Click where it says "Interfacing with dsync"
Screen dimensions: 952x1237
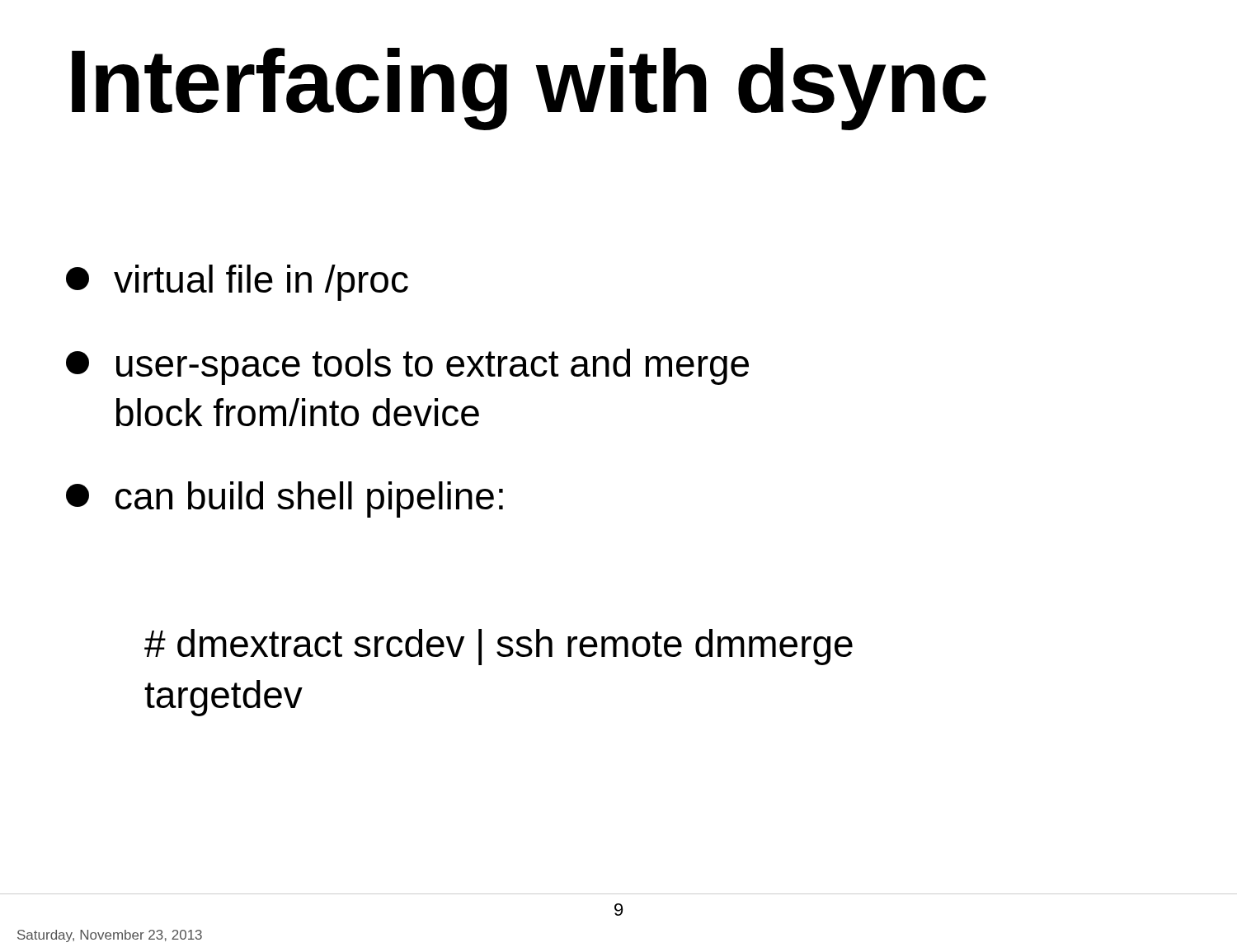[527, 82]
